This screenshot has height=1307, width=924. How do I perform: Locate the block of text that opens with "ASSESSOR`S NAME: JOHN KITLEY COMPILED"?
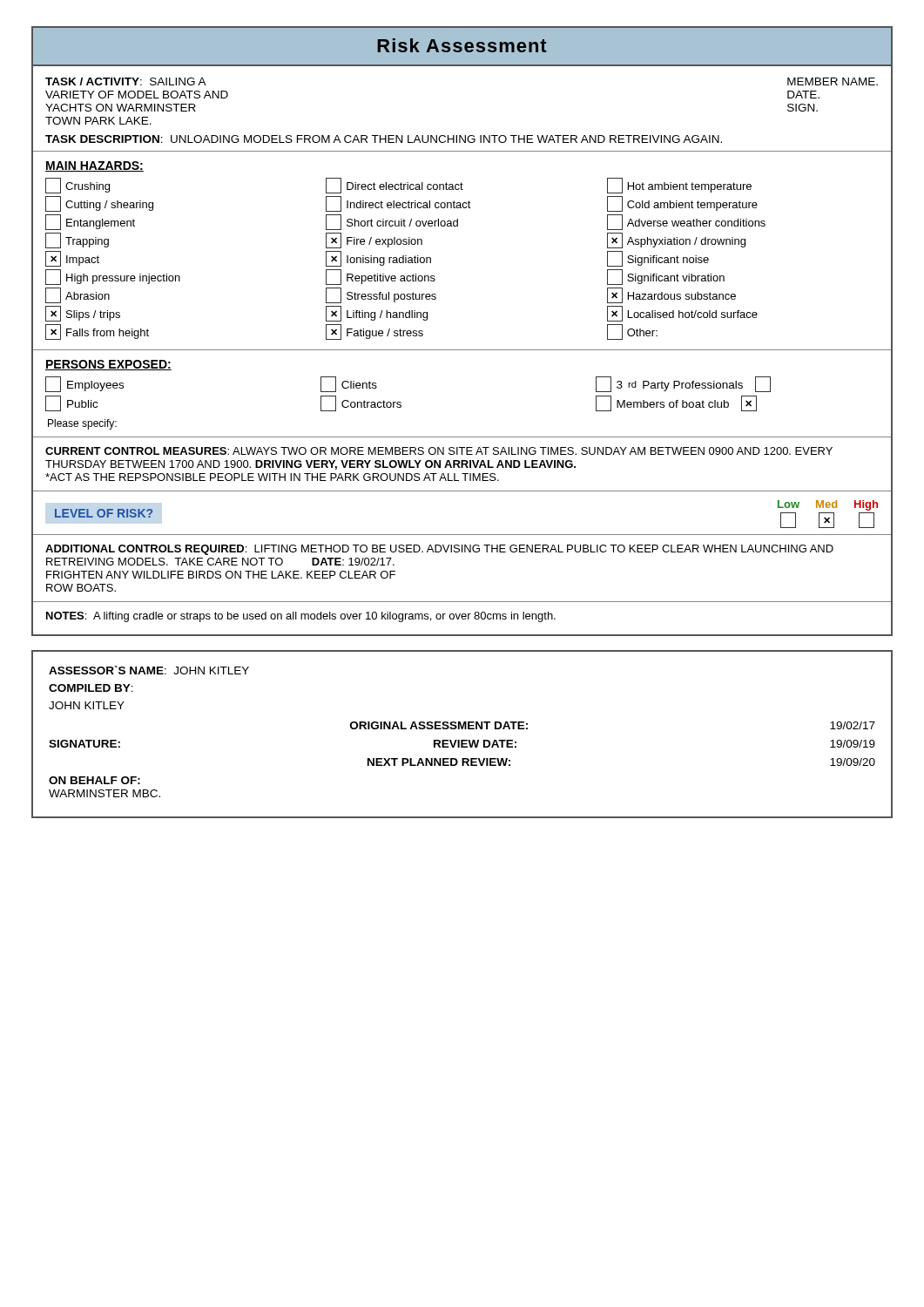(x=462, y=732)
